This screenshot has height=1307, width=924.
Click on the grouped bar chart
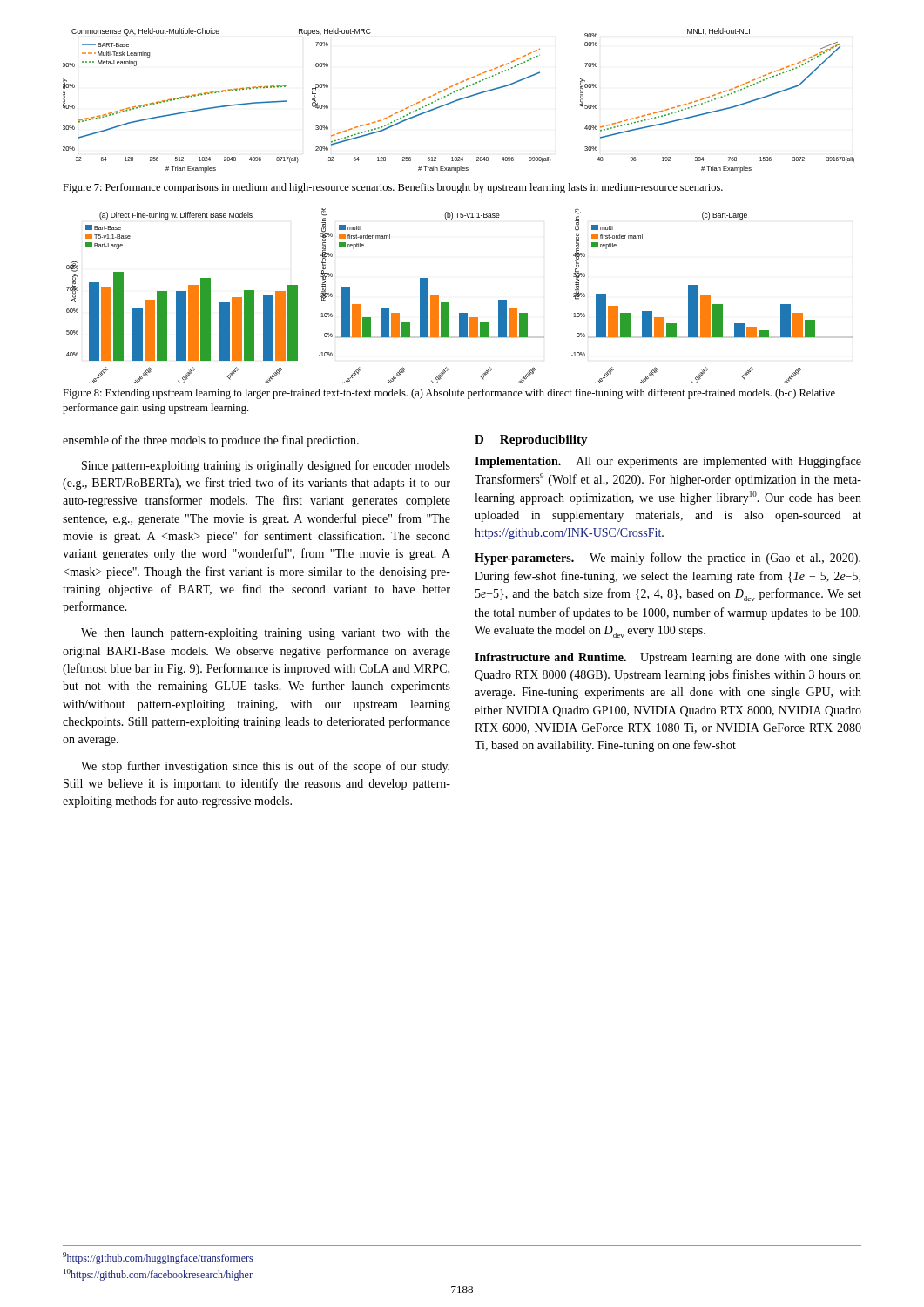click(462, 295)
